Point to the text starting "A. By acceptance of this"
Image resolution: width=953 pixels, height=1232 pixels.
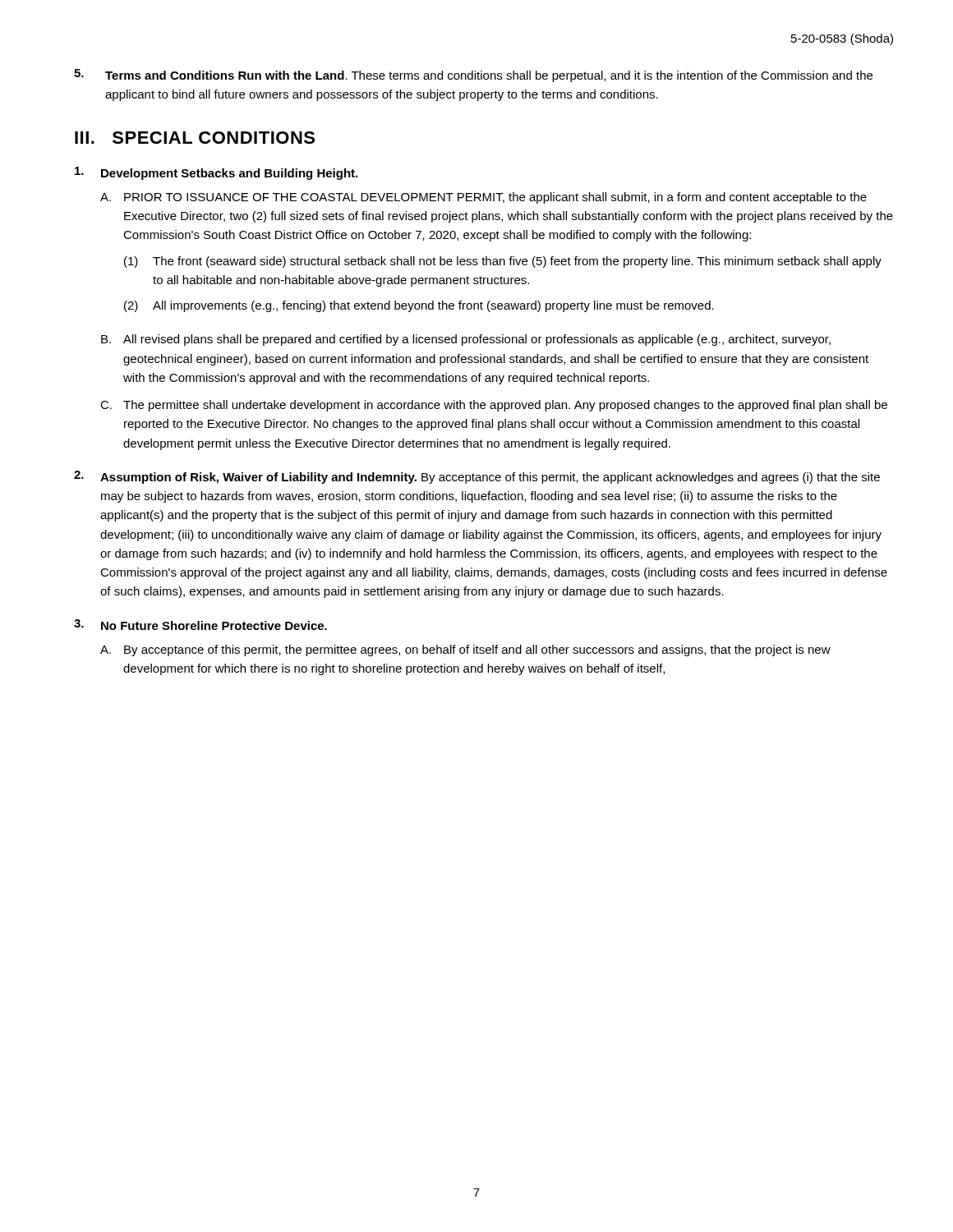click(497, 659)
